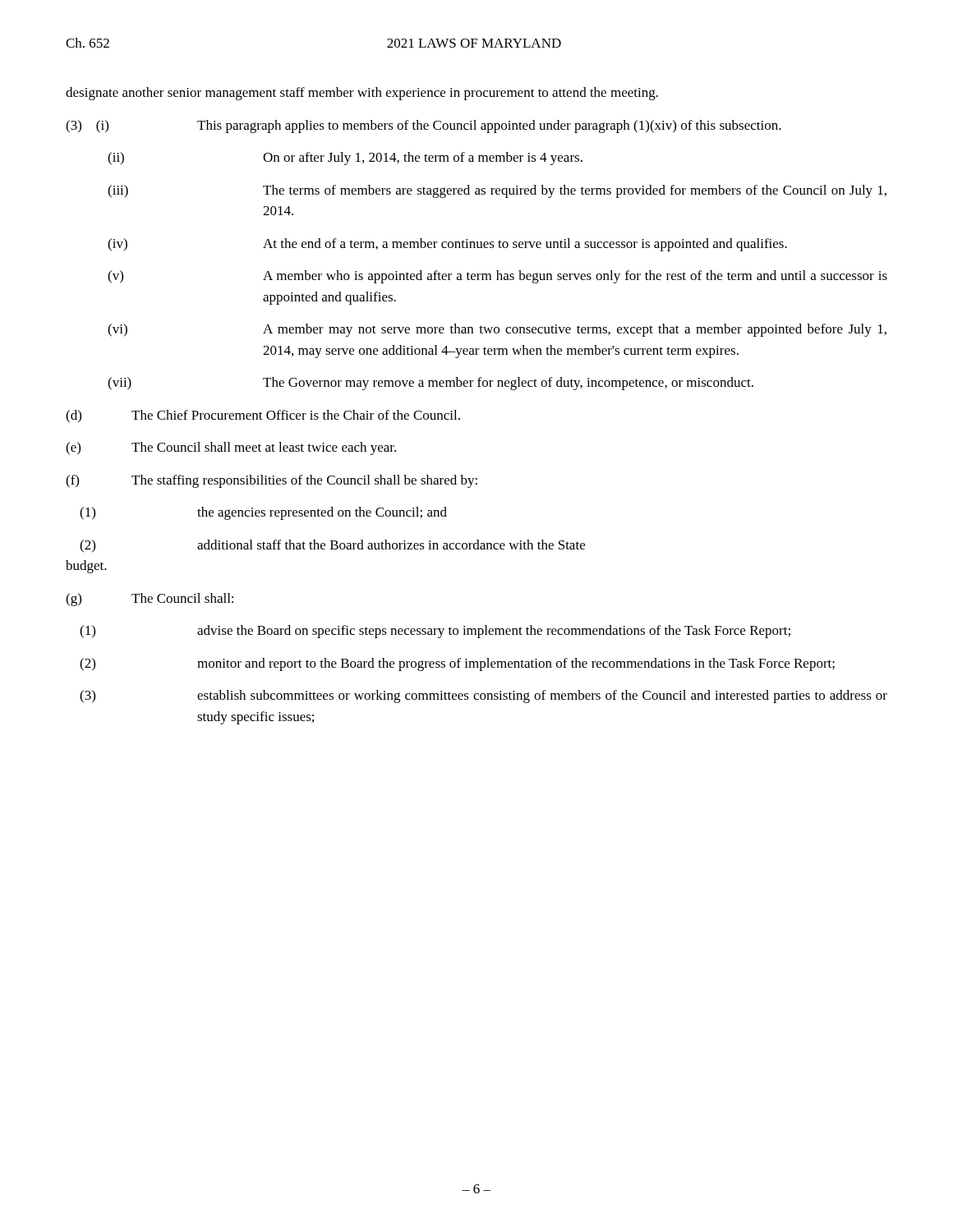Image resolution: width=953 pixels, height=1232 pixels.
Task: Click on the list item that reads "(vi) A member may not serve more"
Action: (476, 340)
